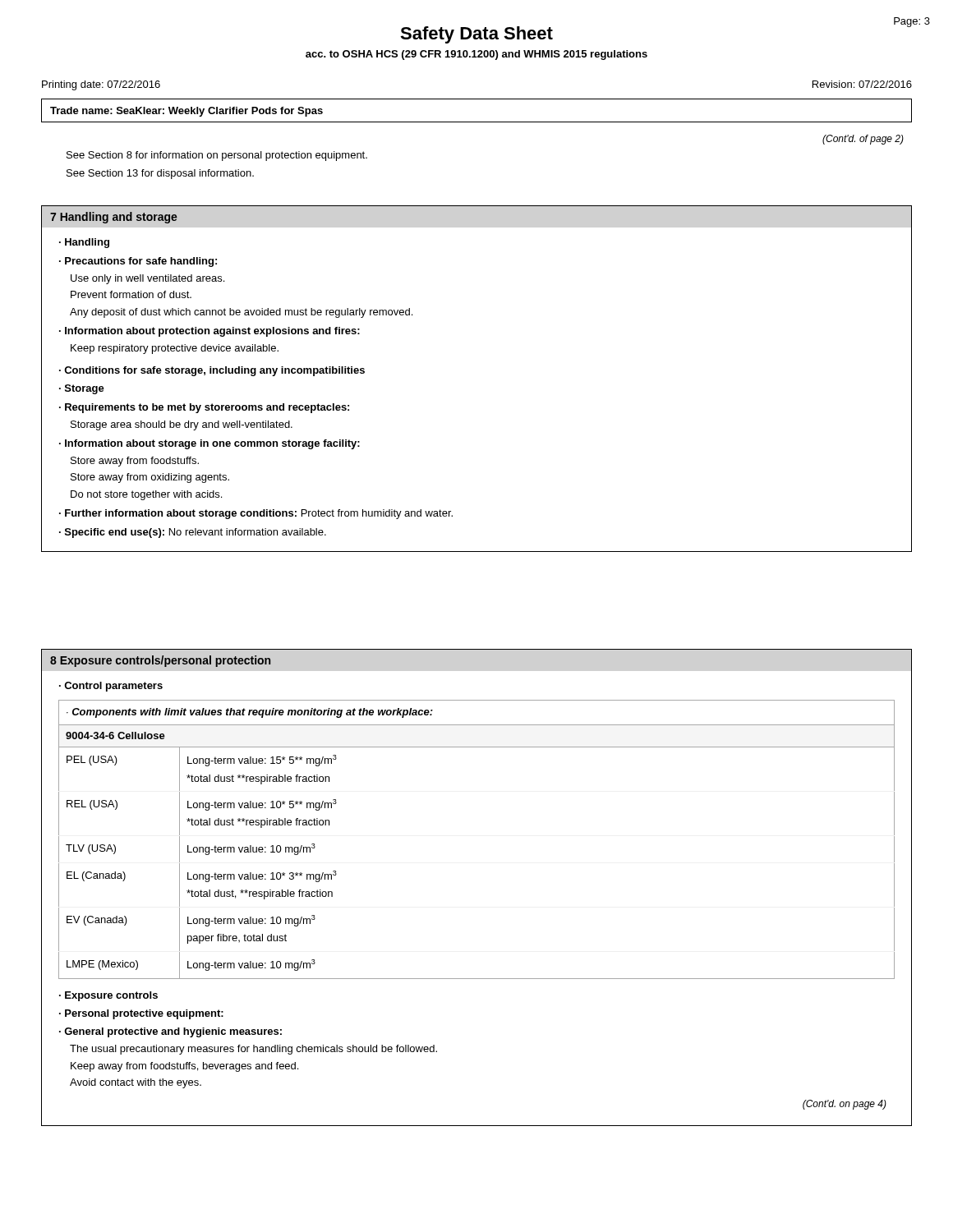Point to the block starting "(Cont'd. on page 4)"

click(844, 1104)
